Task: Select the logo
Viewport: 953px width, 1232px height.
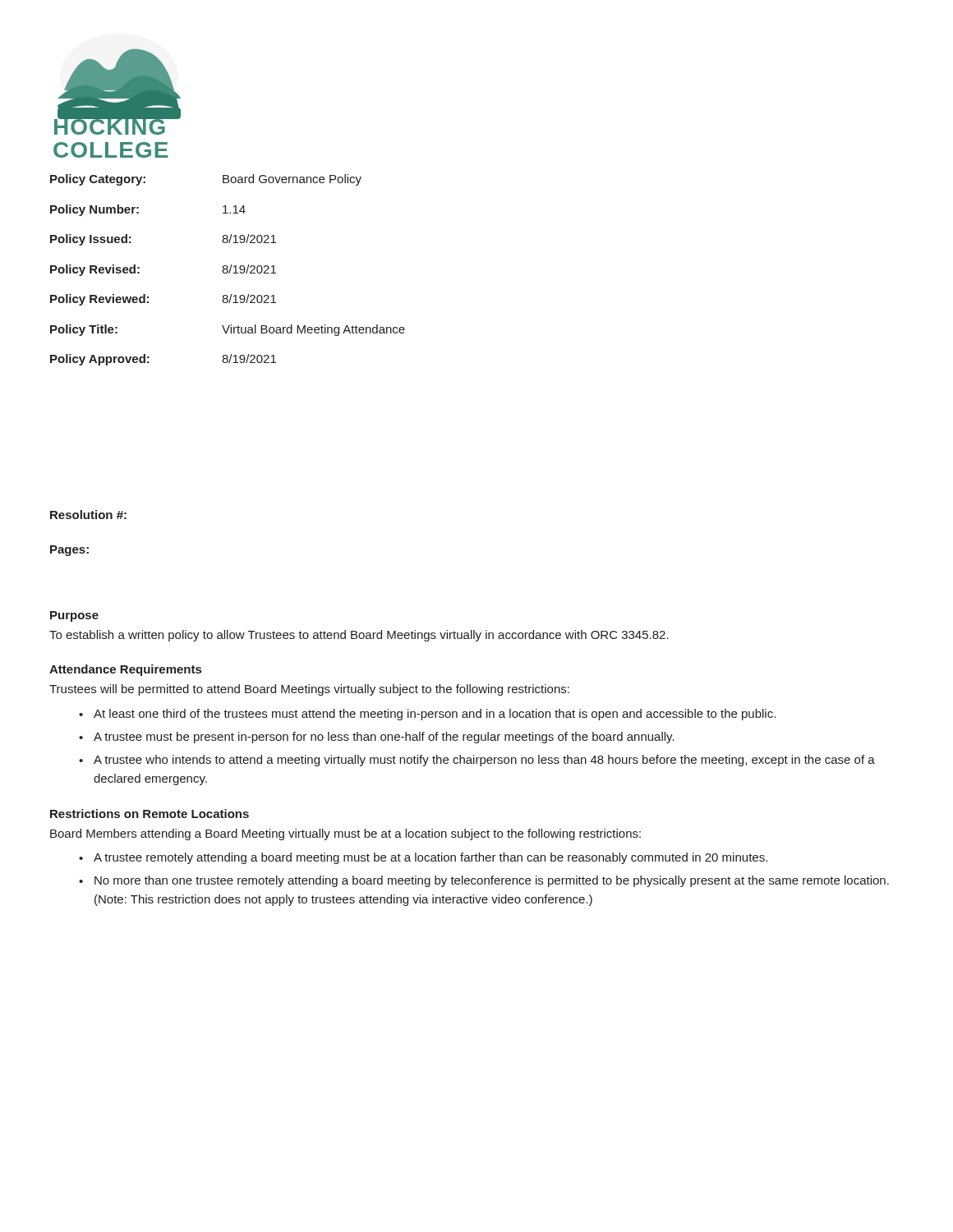Action: pyautogui.click(x=123, y=95)
